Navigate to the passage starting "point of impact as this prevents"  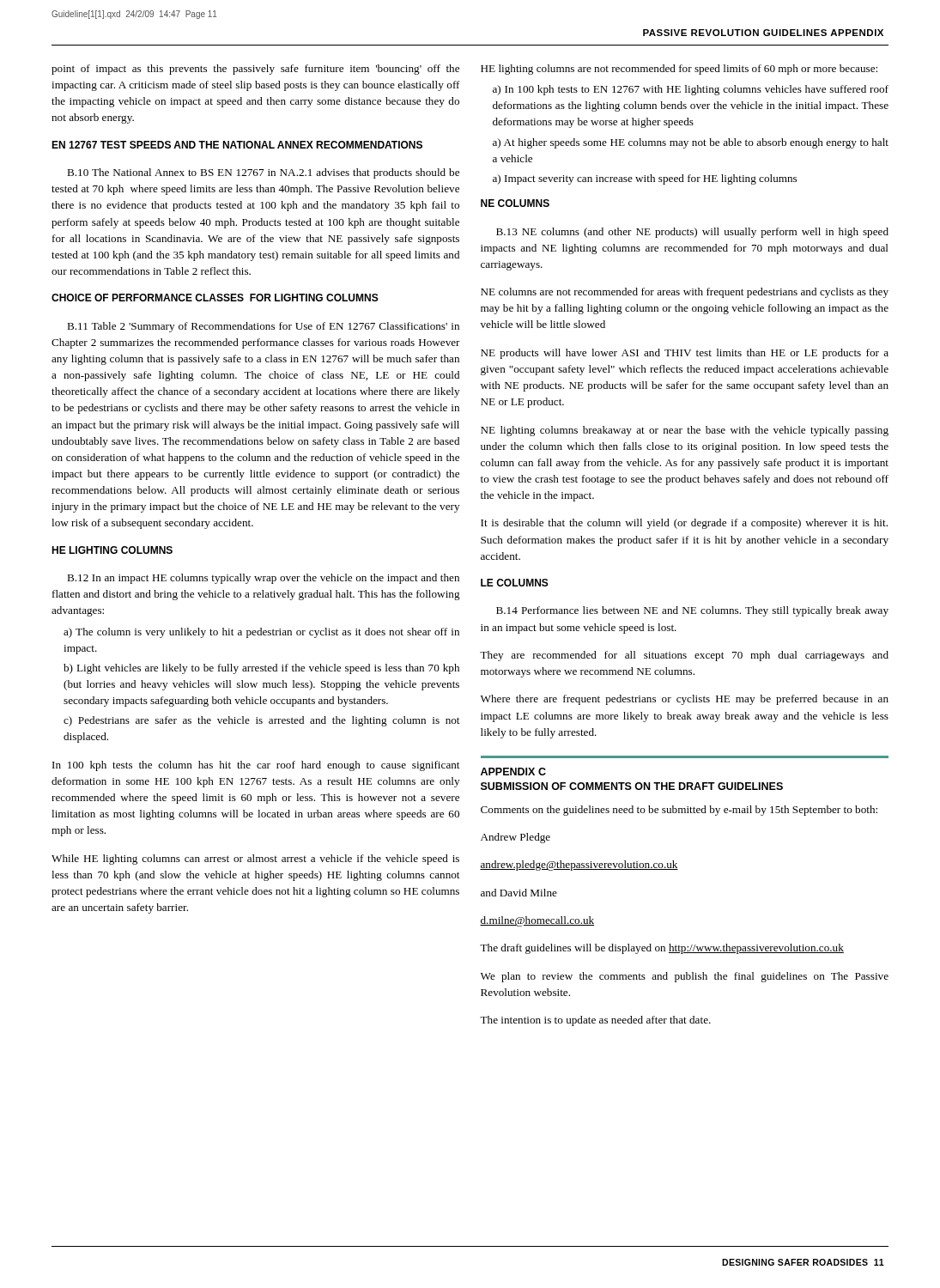[256, 93]
